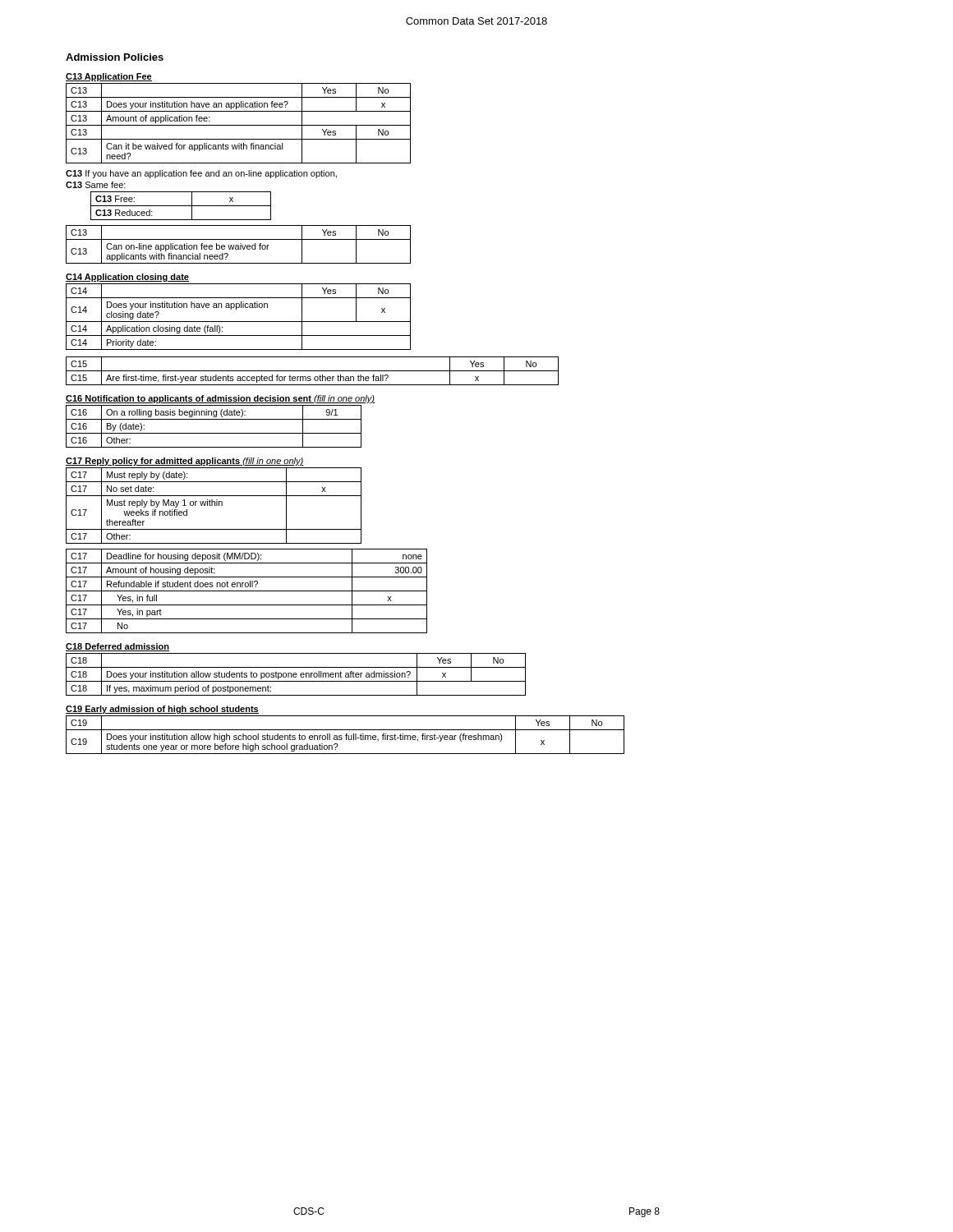Find the table that mentions "Are first-time, first-year students accepted"
This screenshot has height=1232, width=953.
(435, 371)
